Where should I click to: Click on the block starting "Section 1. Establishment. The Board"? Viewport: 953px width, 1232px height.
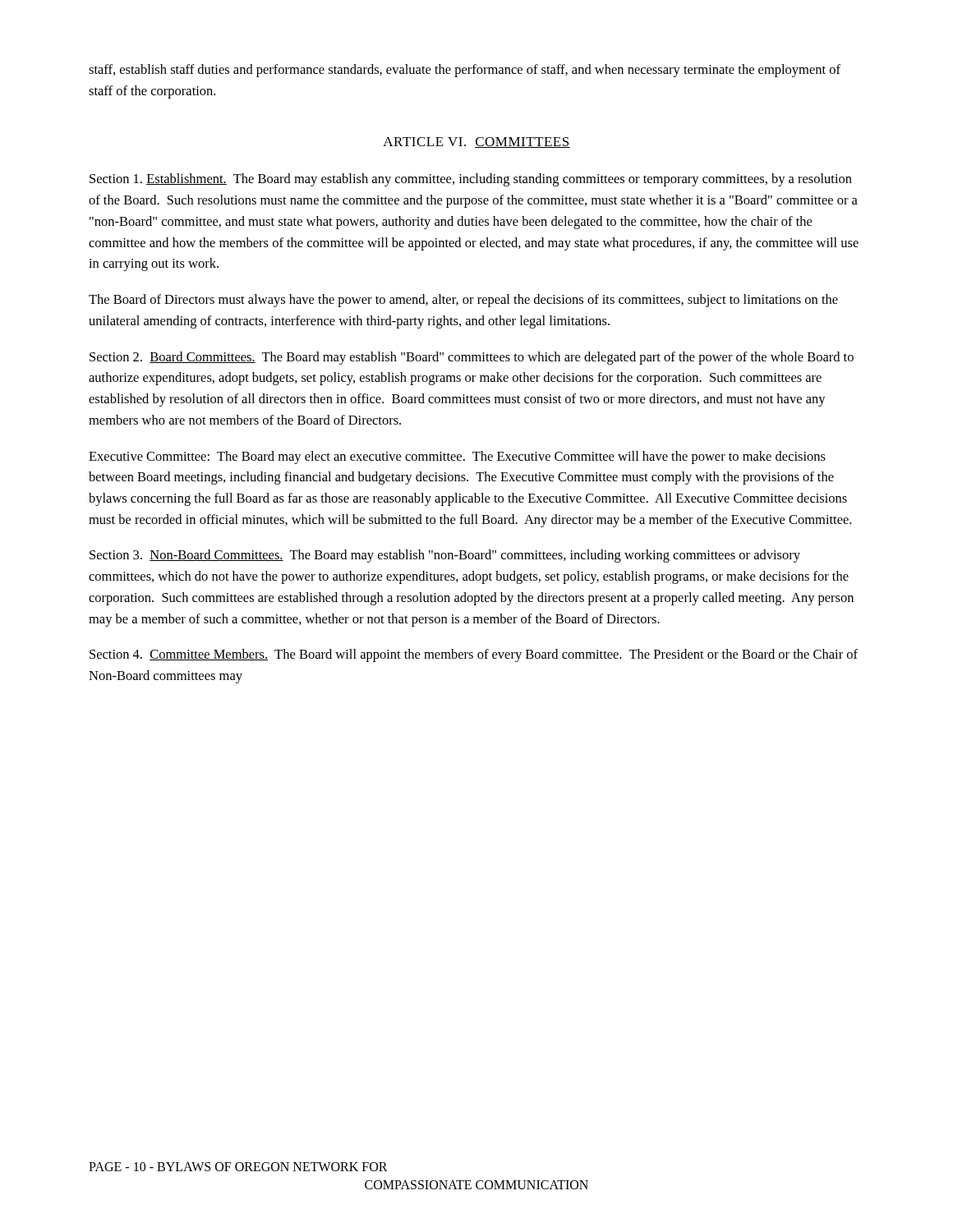click(474, 221)
